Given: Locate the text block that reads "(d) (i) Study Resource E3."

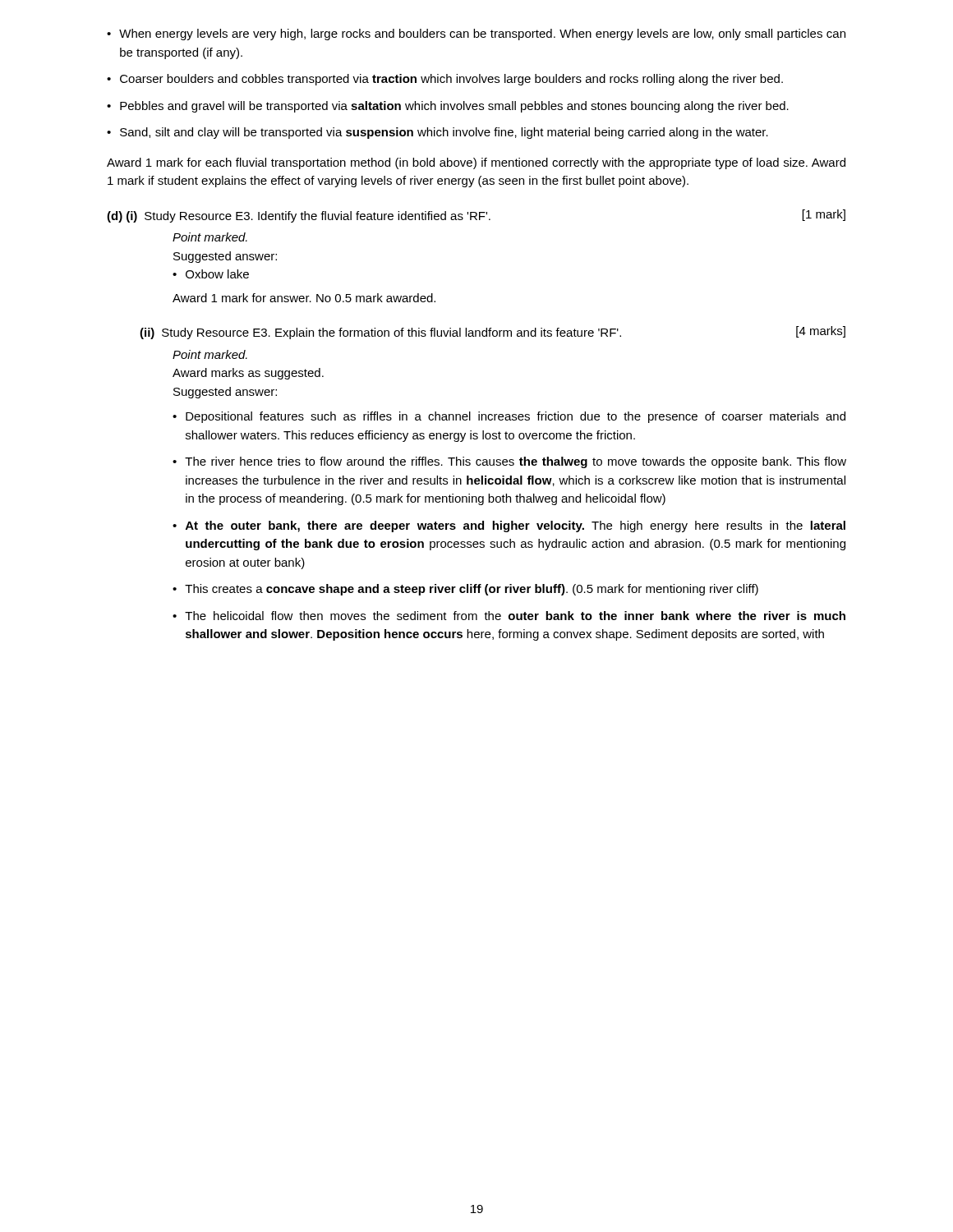Looking at the screenshot, I should tap(299, 216).
